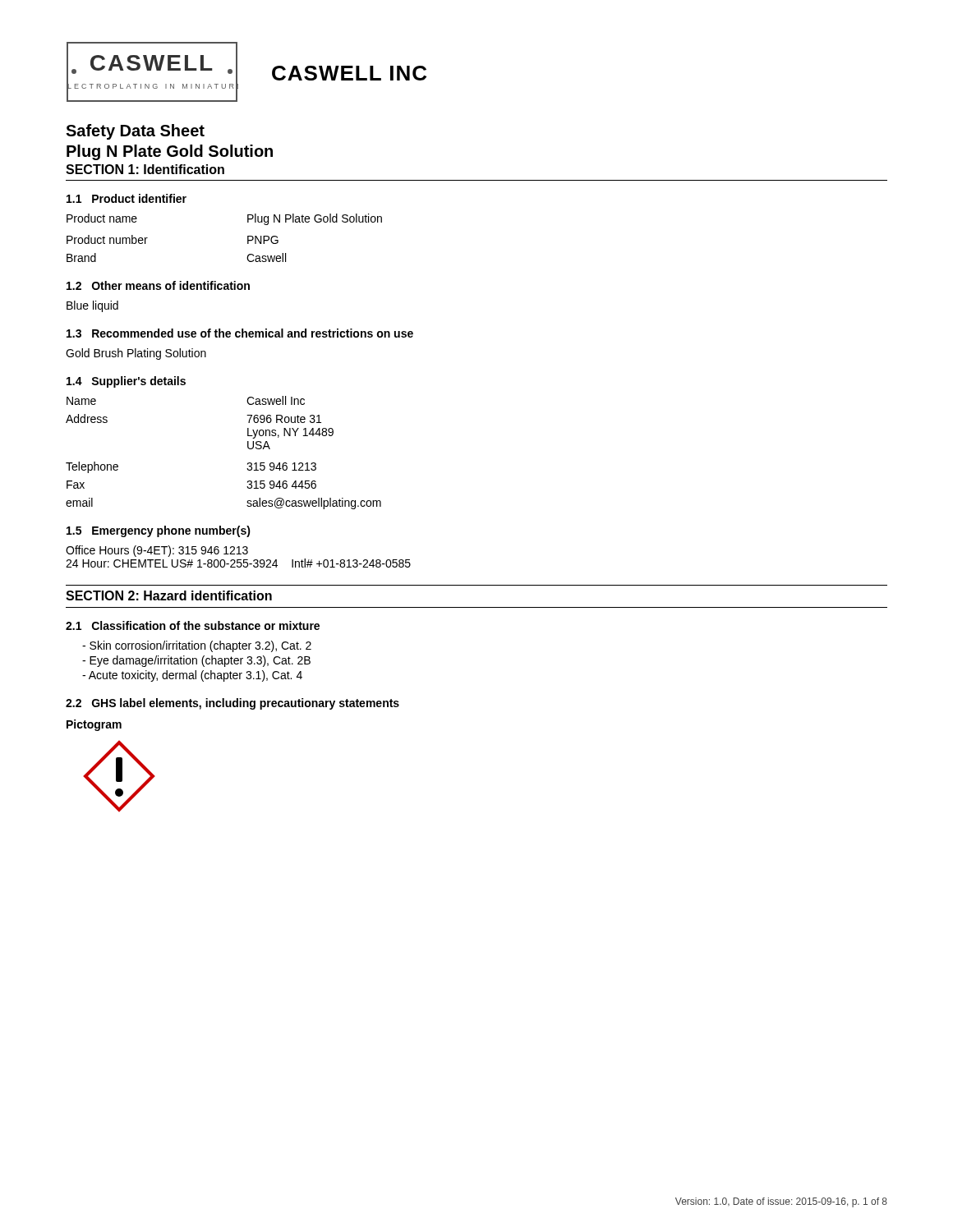Click on the element starting "SECTION 2: Hazard"

pos(476,596)
